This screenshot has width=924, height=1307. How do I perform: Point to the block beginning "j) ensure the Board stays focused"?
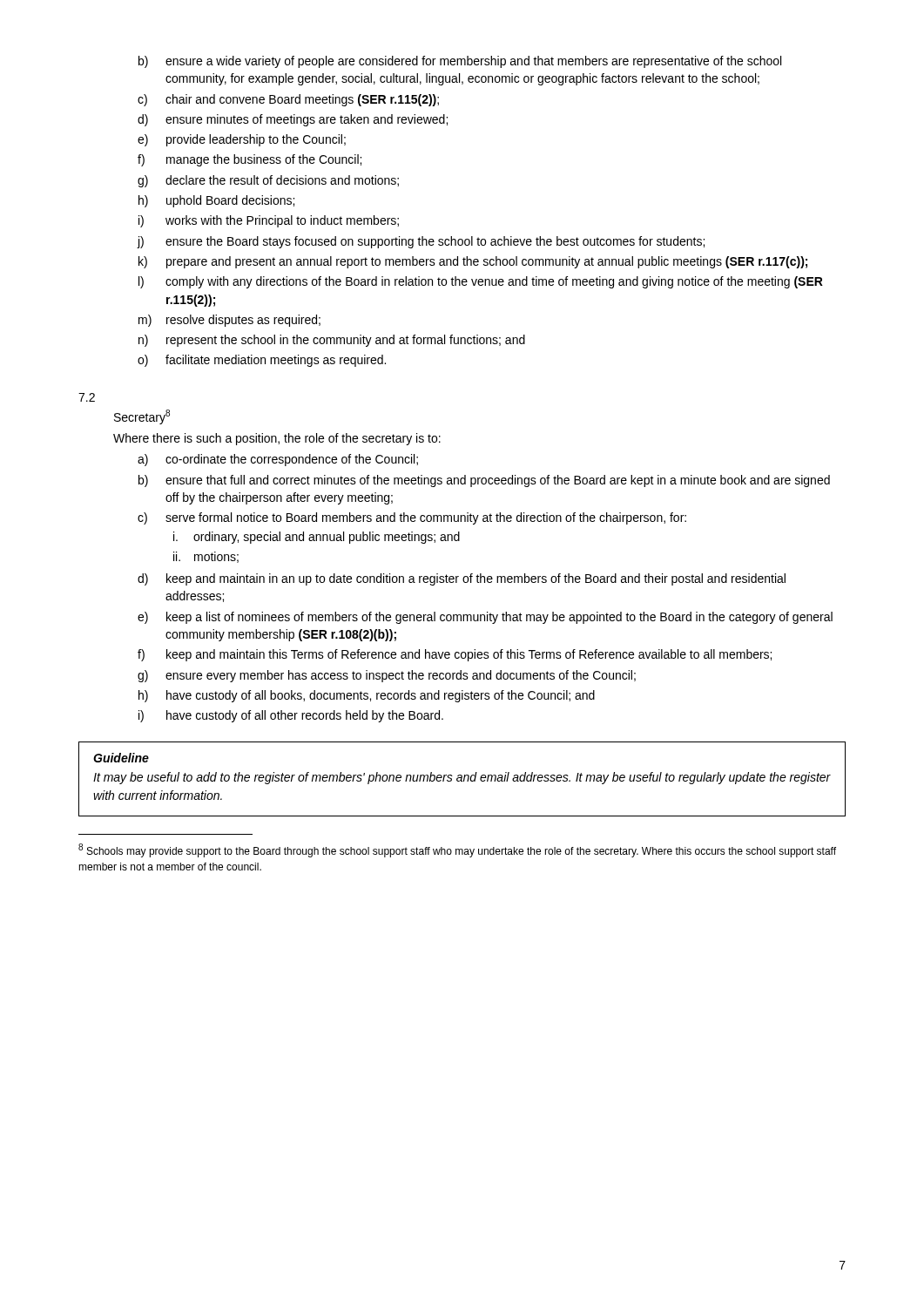point(488,241)
